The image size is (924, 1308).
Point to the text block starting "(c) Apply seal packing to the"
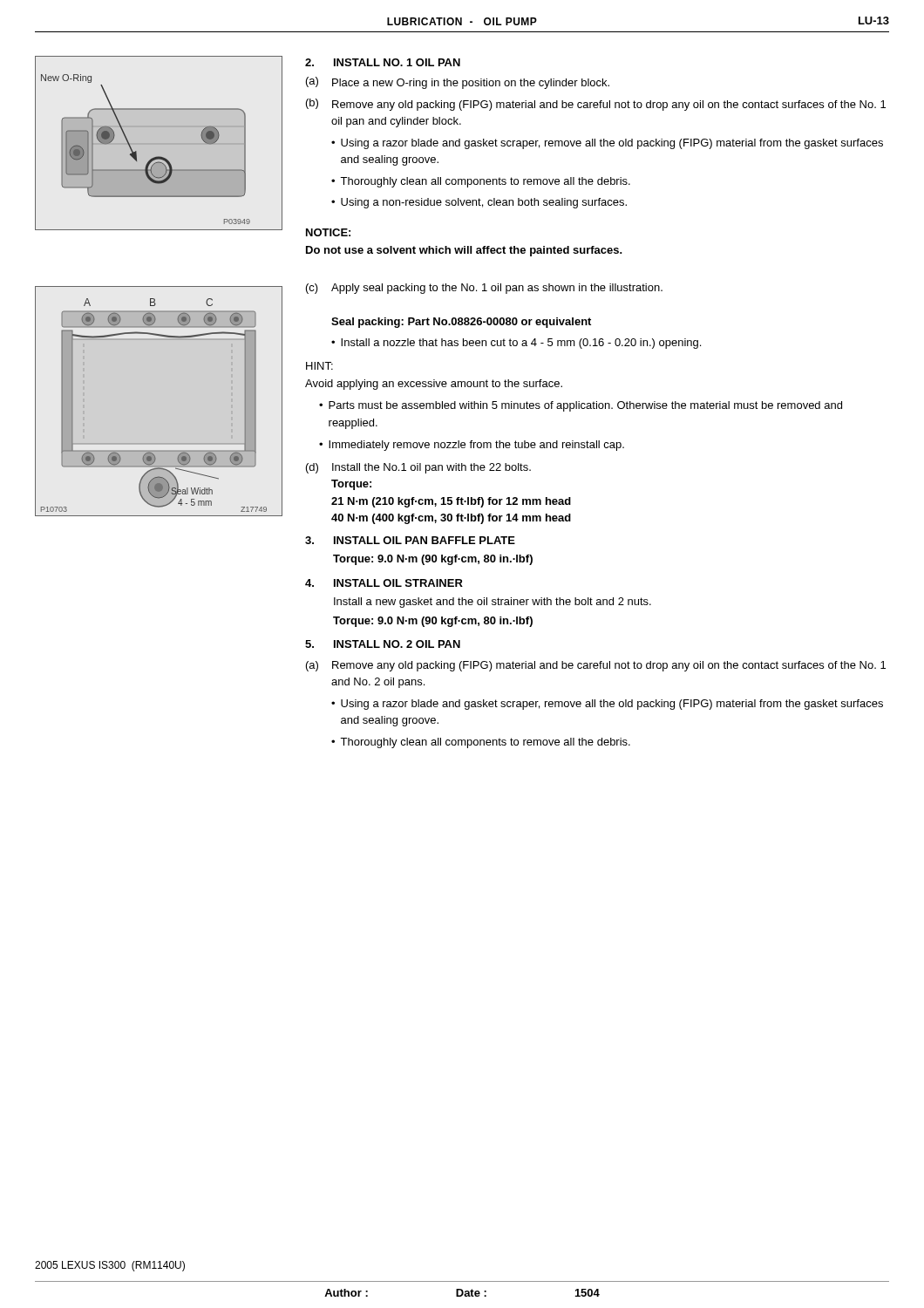[504, 315]
